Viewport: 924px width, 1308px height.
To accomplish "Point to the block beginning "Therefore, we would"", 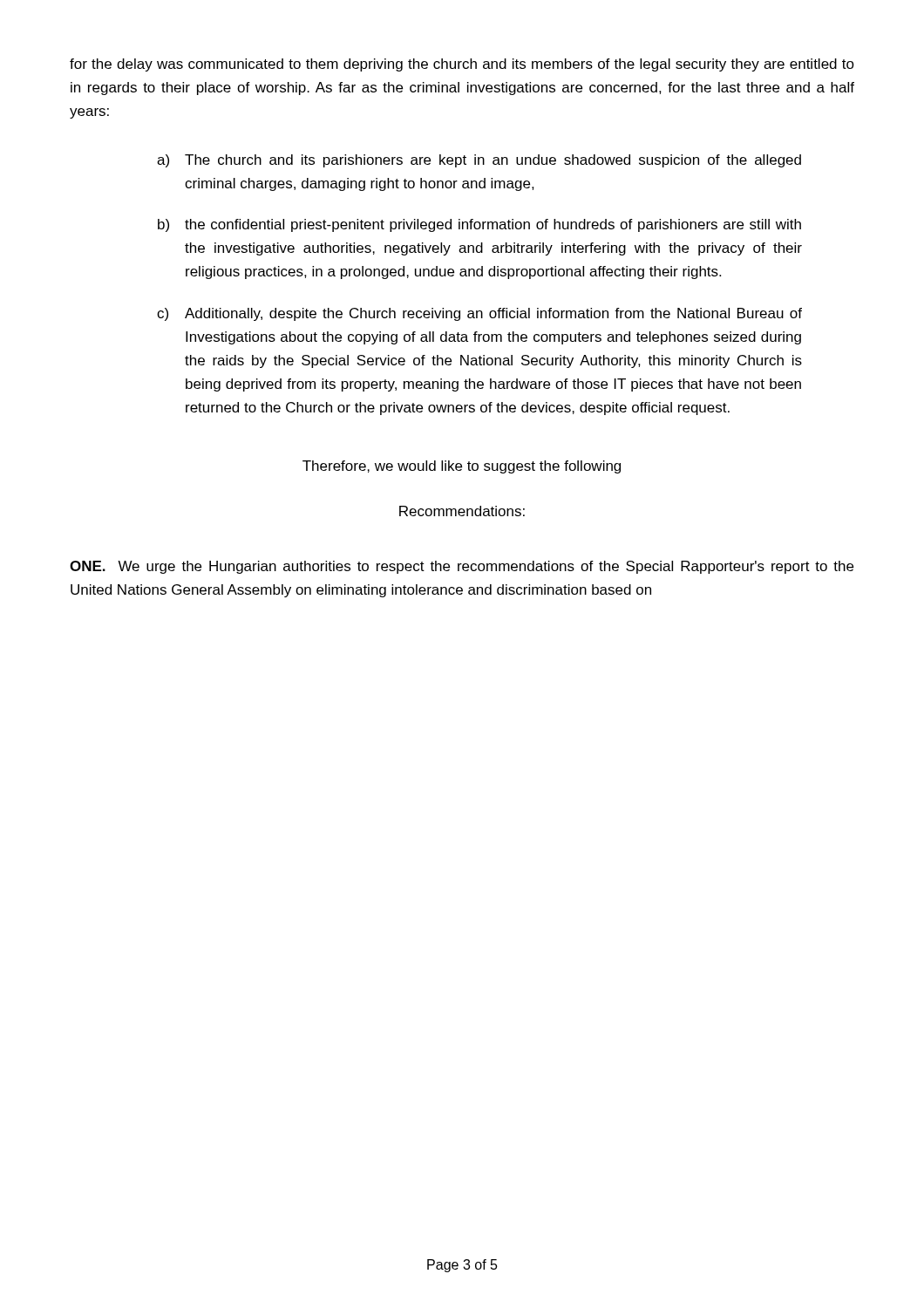I will pyautogui.click(x=462, y=466).
